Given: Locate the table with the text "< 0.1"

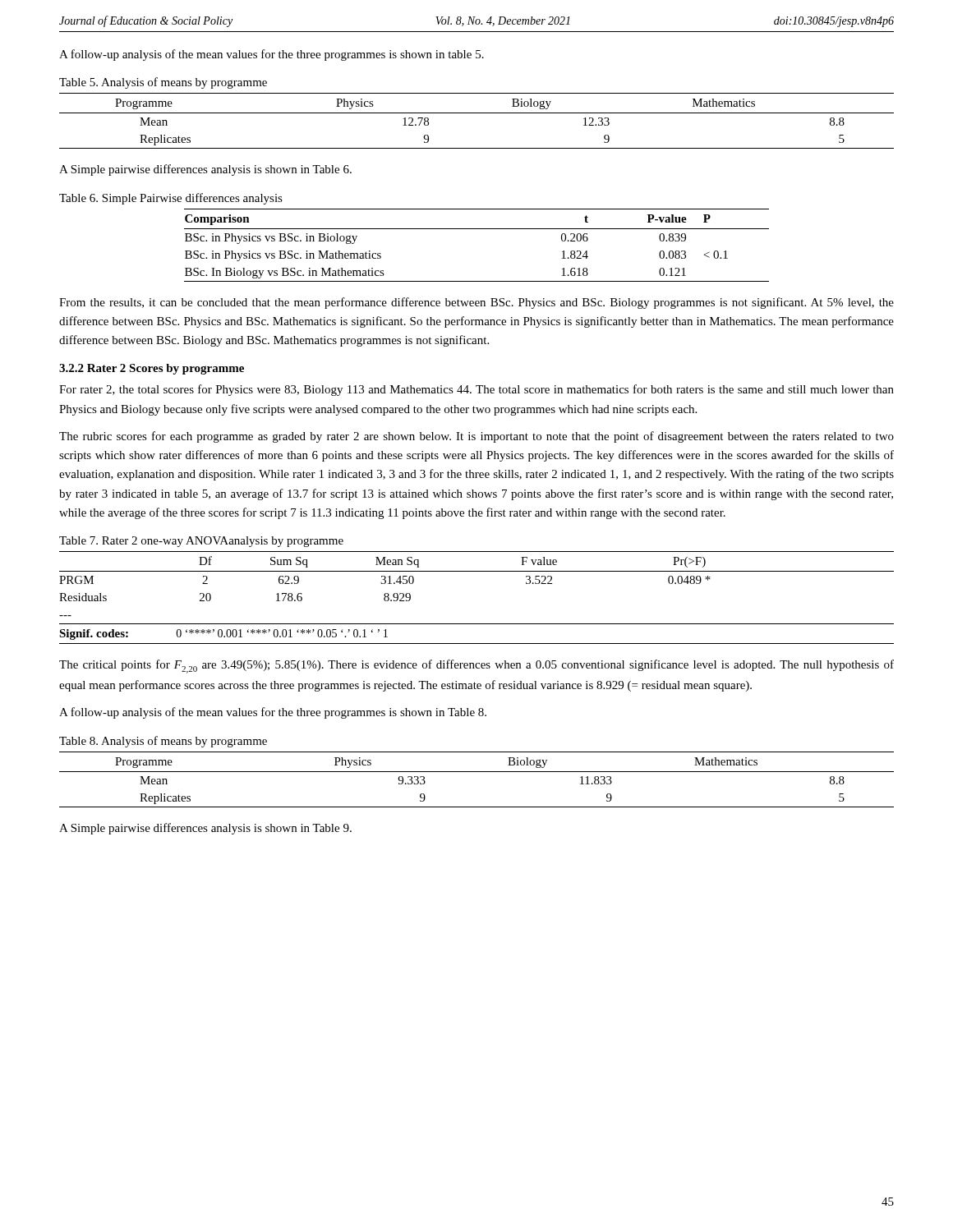Looking at the screenshot, I should pos(476,245).
